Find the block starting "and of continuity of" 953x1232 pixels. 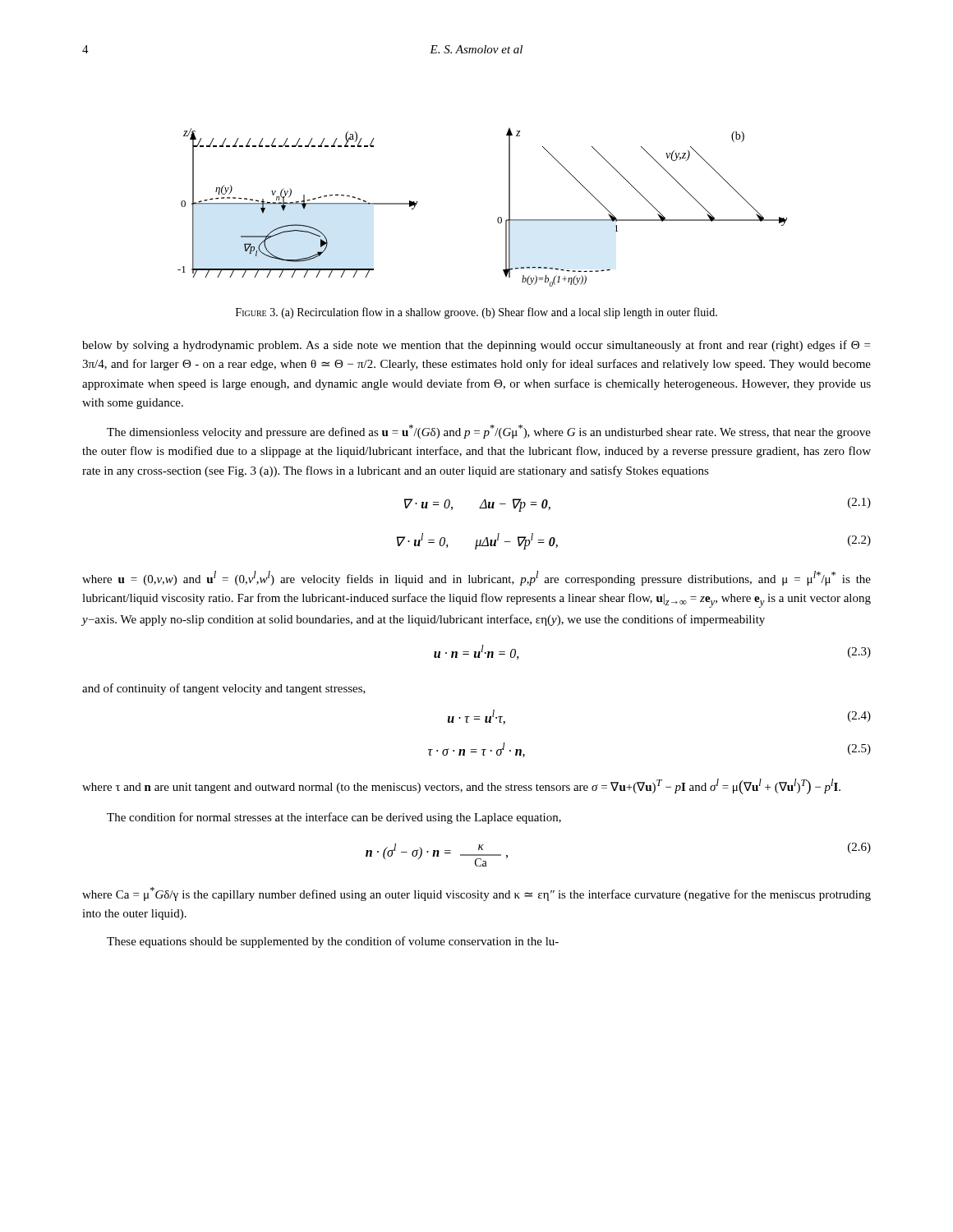224,689
